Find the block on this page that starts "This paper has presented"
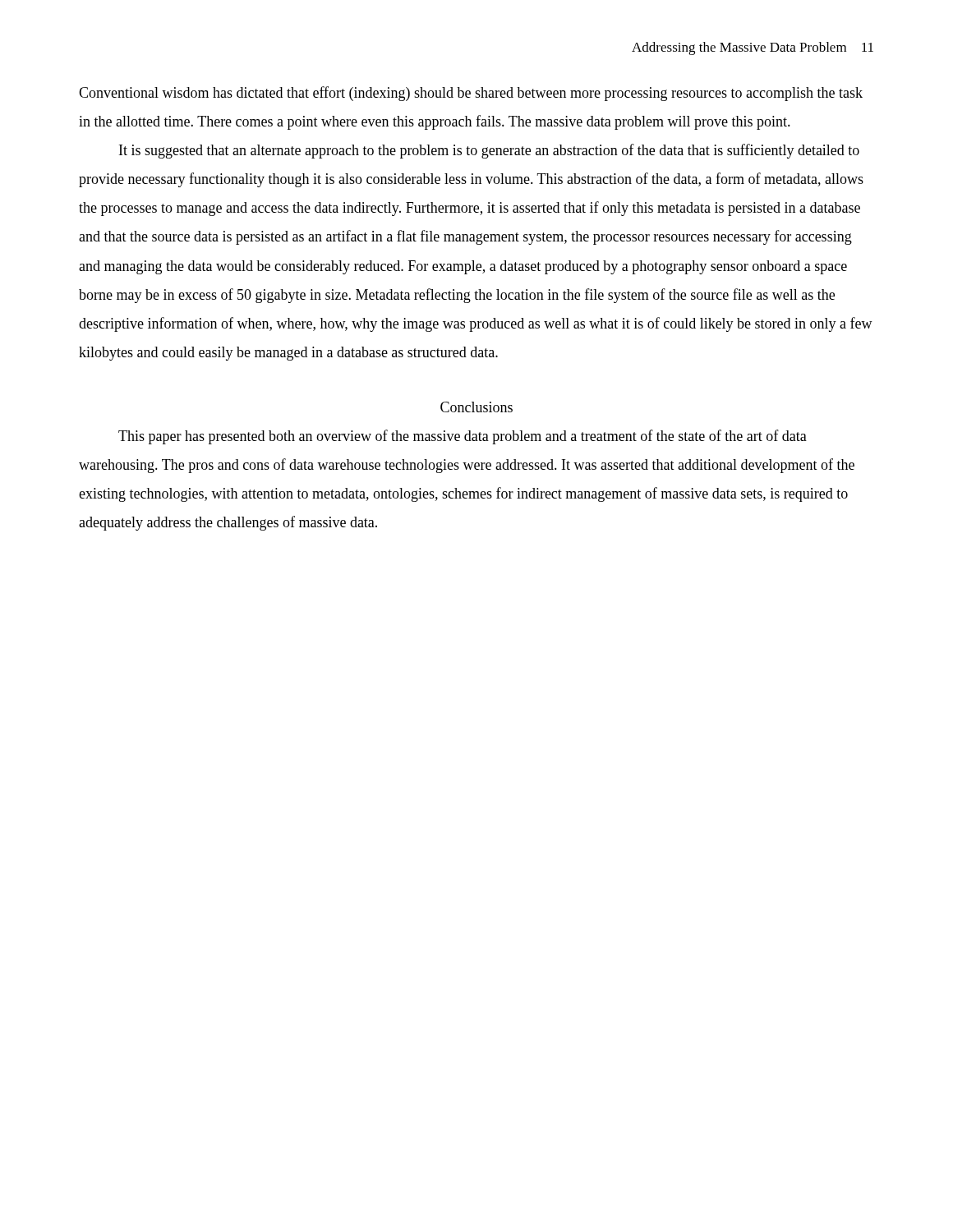The width and height of the screenshot is (953, 1232). coord(476,480)
